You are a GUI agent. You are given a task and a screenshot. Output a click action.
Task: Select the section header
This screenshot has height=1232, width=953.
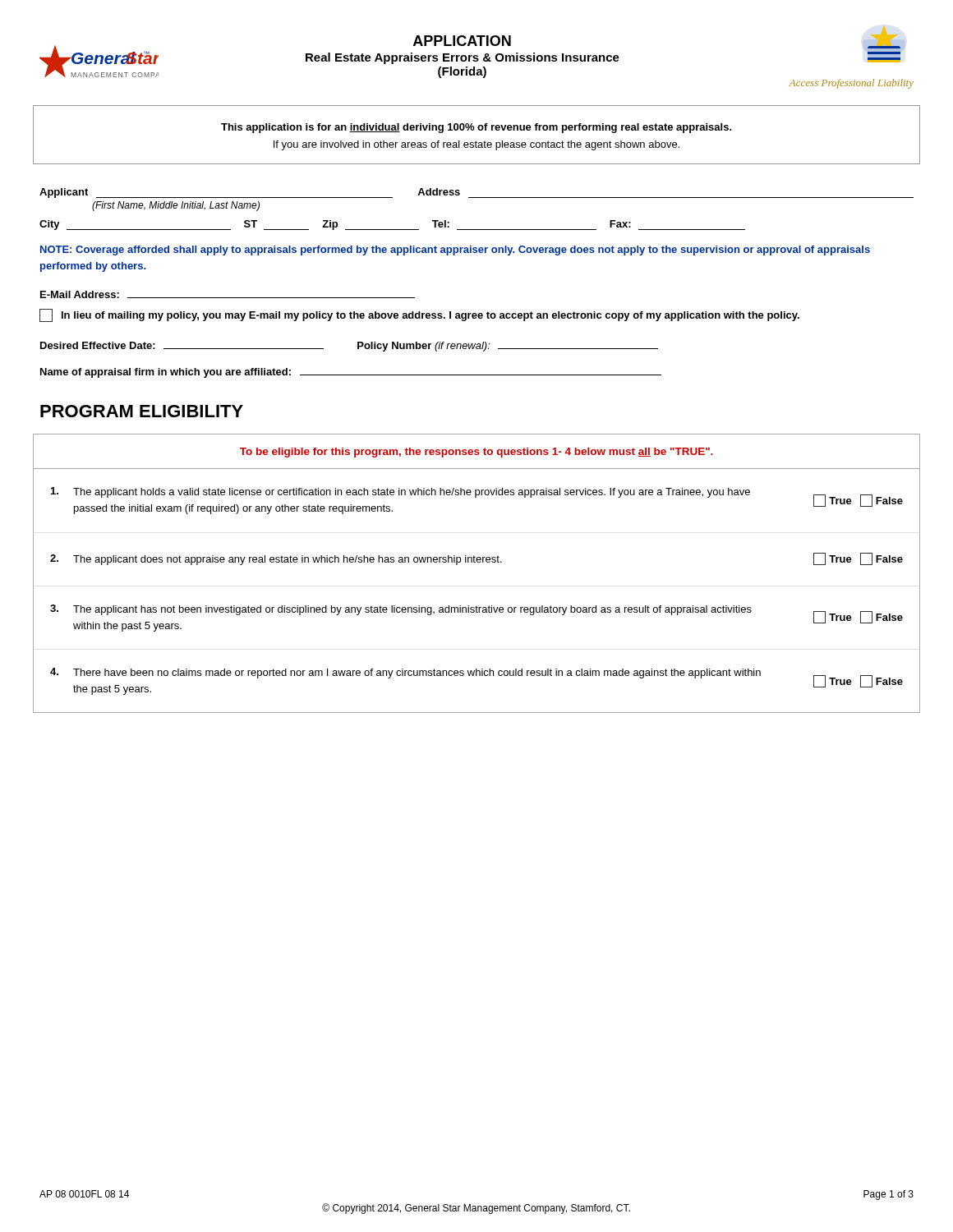coord(141,411)
